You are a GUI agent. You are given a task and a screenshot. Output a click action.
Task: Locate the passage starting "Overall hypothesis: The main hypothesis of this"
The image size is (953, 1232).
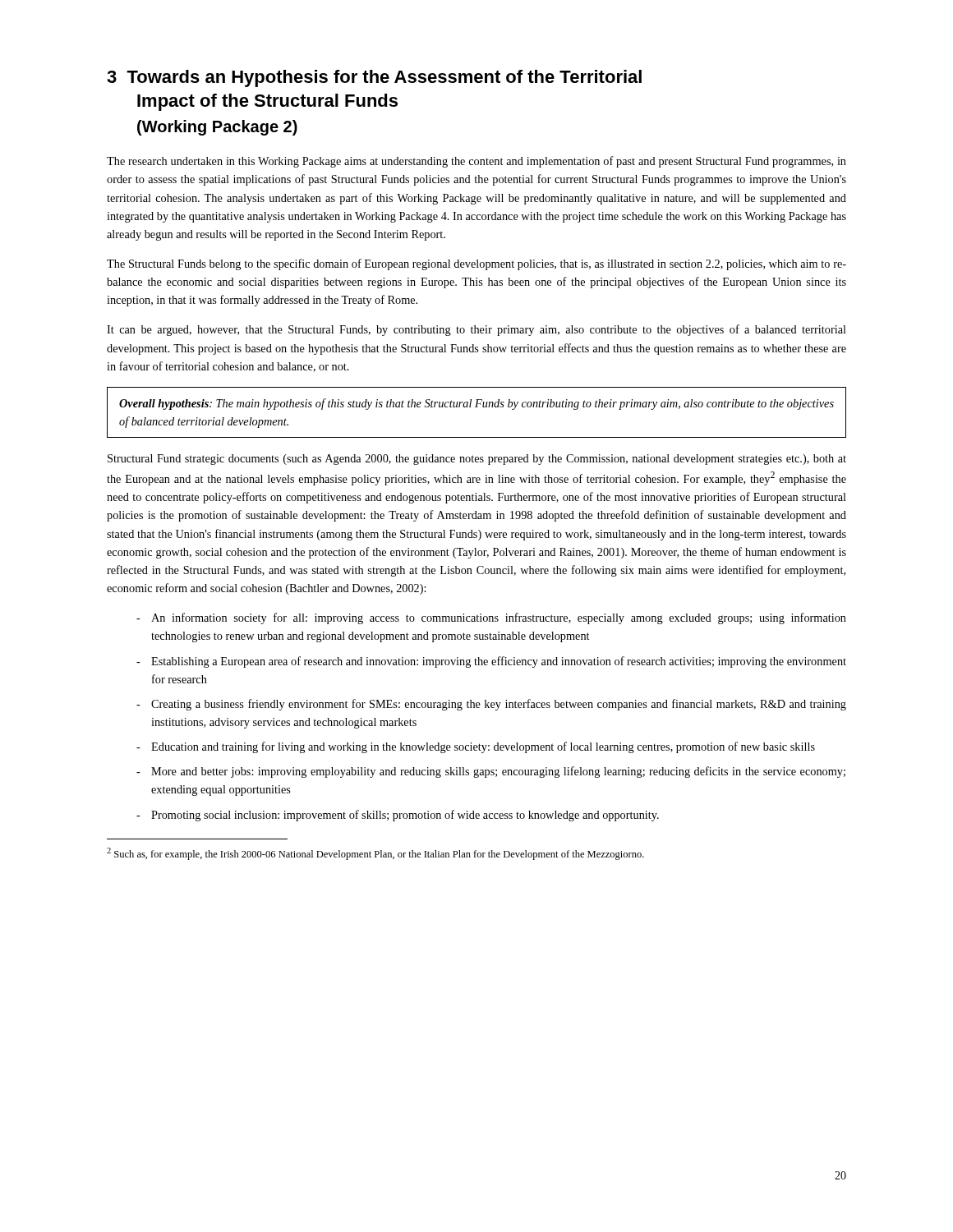click(x=476, y=412)
